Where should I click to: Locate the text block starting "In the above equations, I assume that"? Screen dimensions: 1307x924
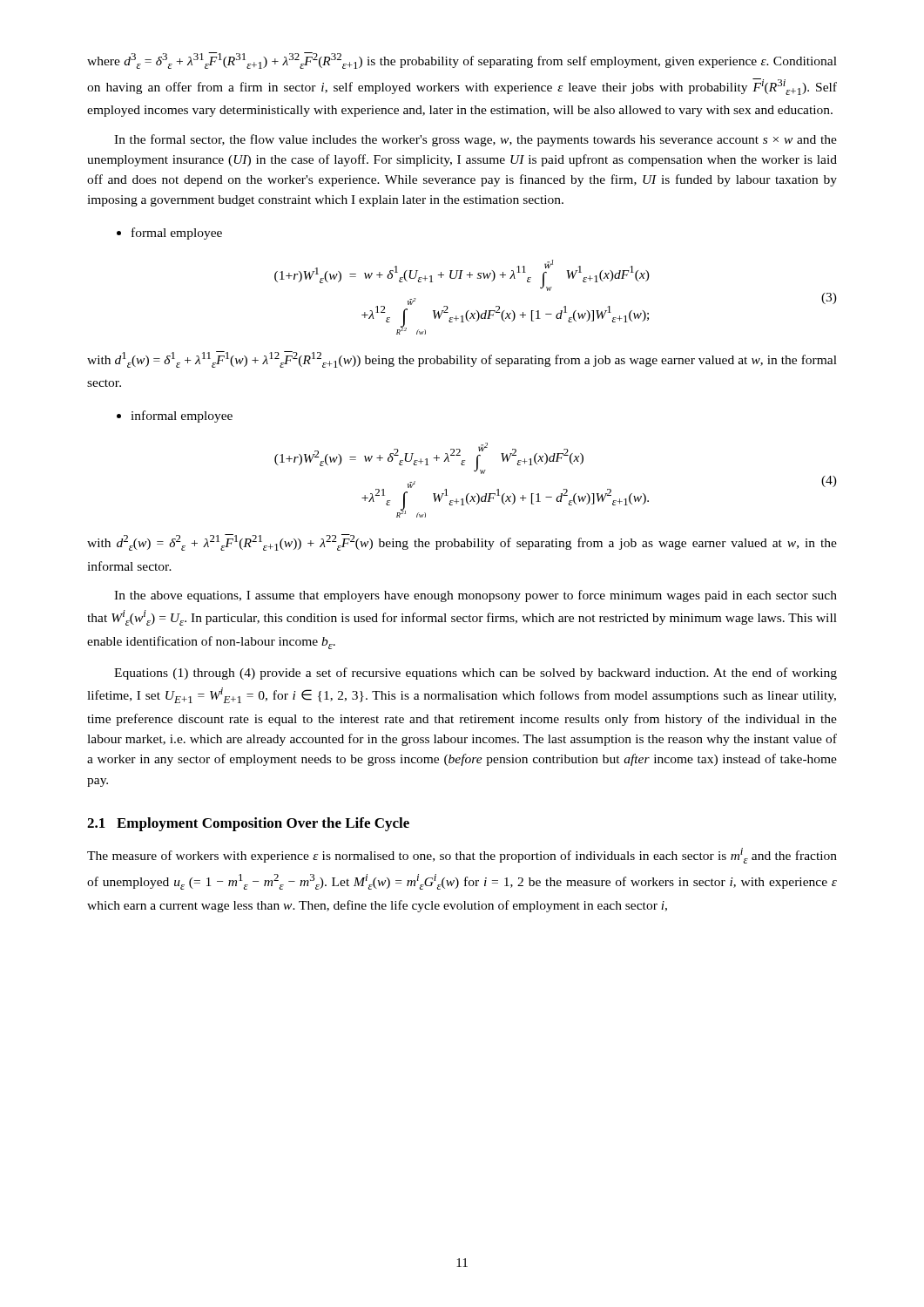462,619
